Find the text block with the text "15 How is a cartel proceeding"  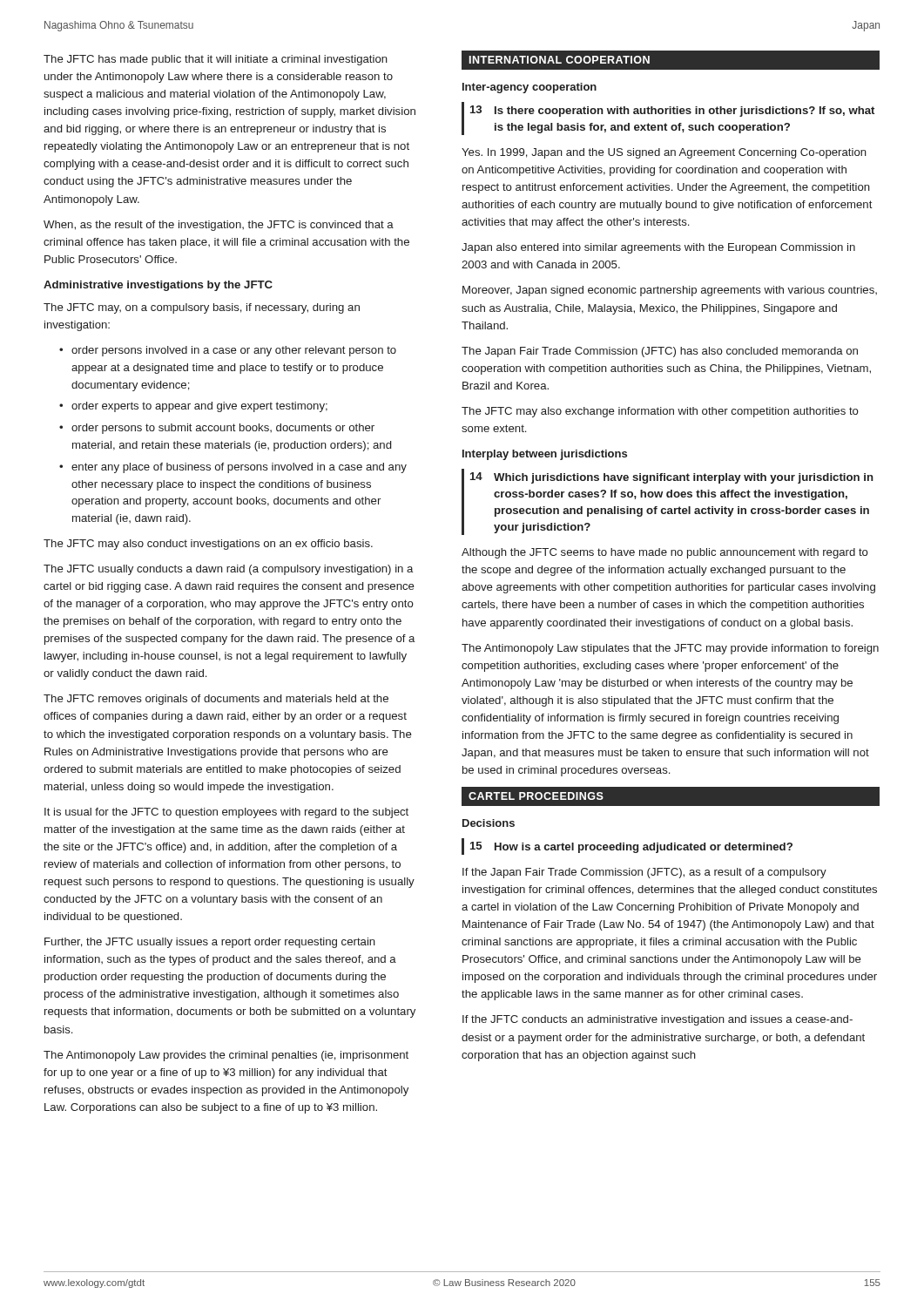pyautogui.click(x=671, y=846)
